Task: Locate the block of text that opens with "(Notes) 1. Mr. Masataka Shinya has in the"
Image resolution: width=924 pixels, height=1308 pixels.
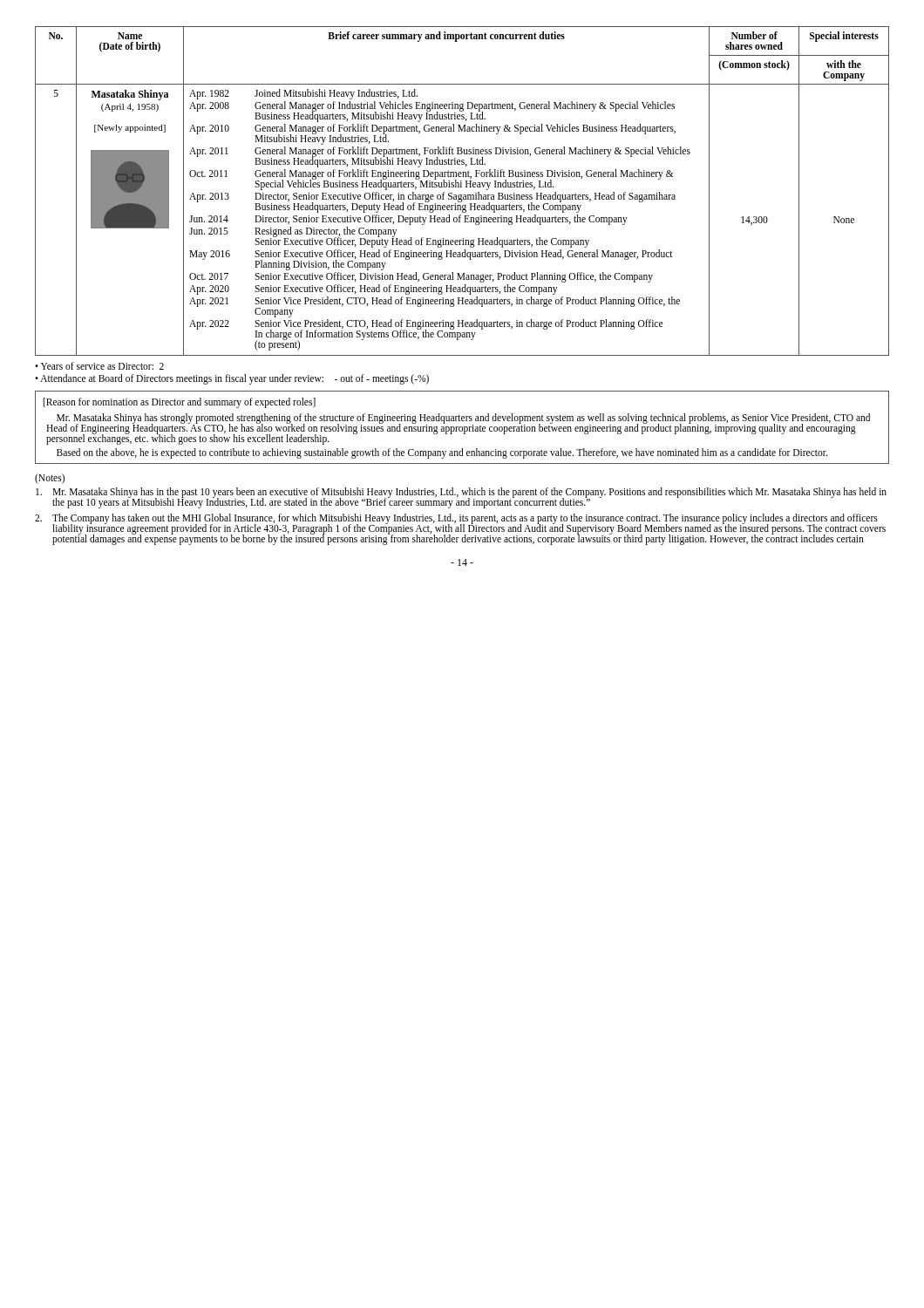Action: [462, 508]
